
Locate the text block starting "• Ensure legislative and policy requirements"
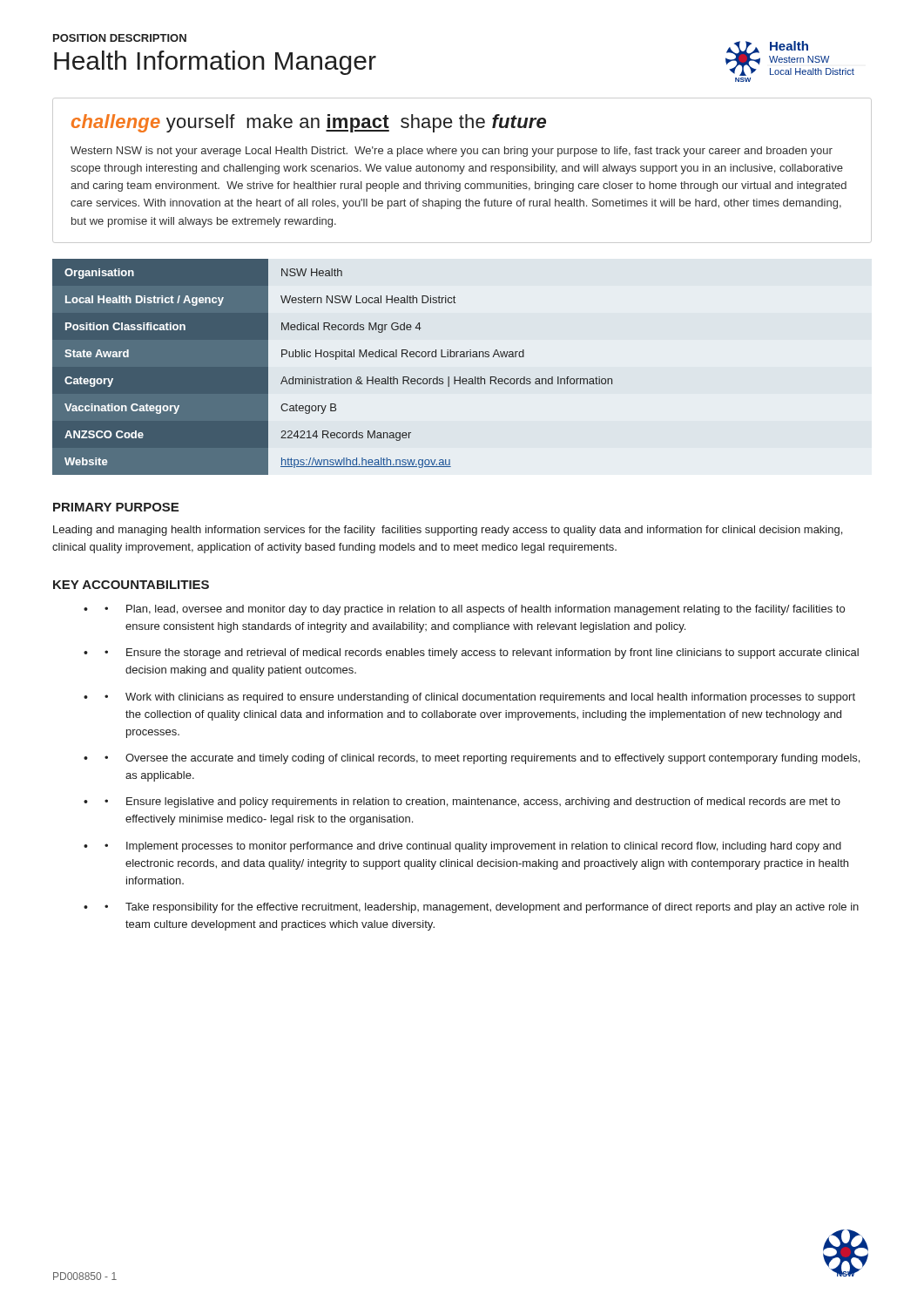tap(488, 811)
